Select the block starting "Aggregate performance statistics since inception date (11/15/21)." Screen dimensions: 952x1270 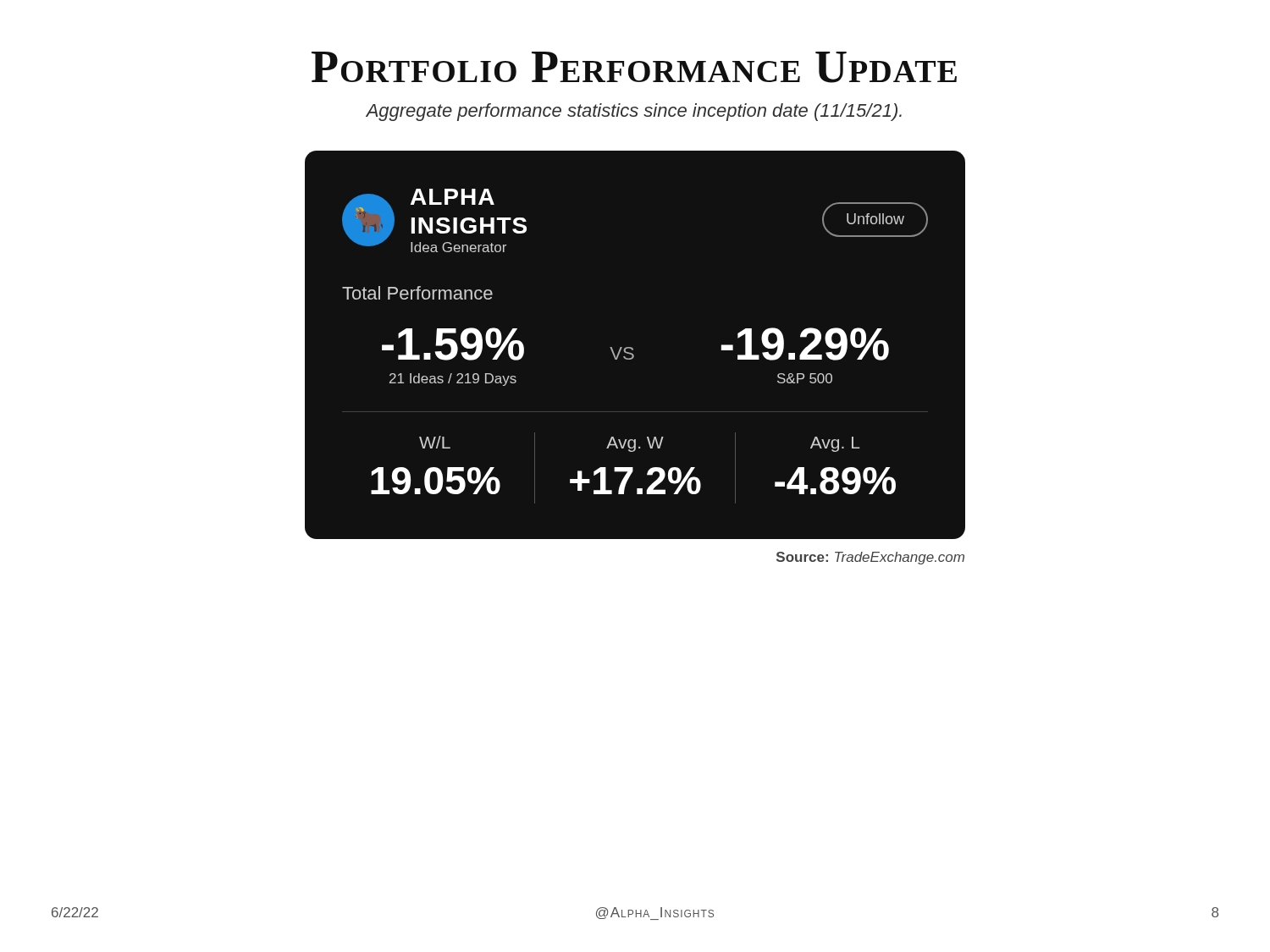point(635,110)
